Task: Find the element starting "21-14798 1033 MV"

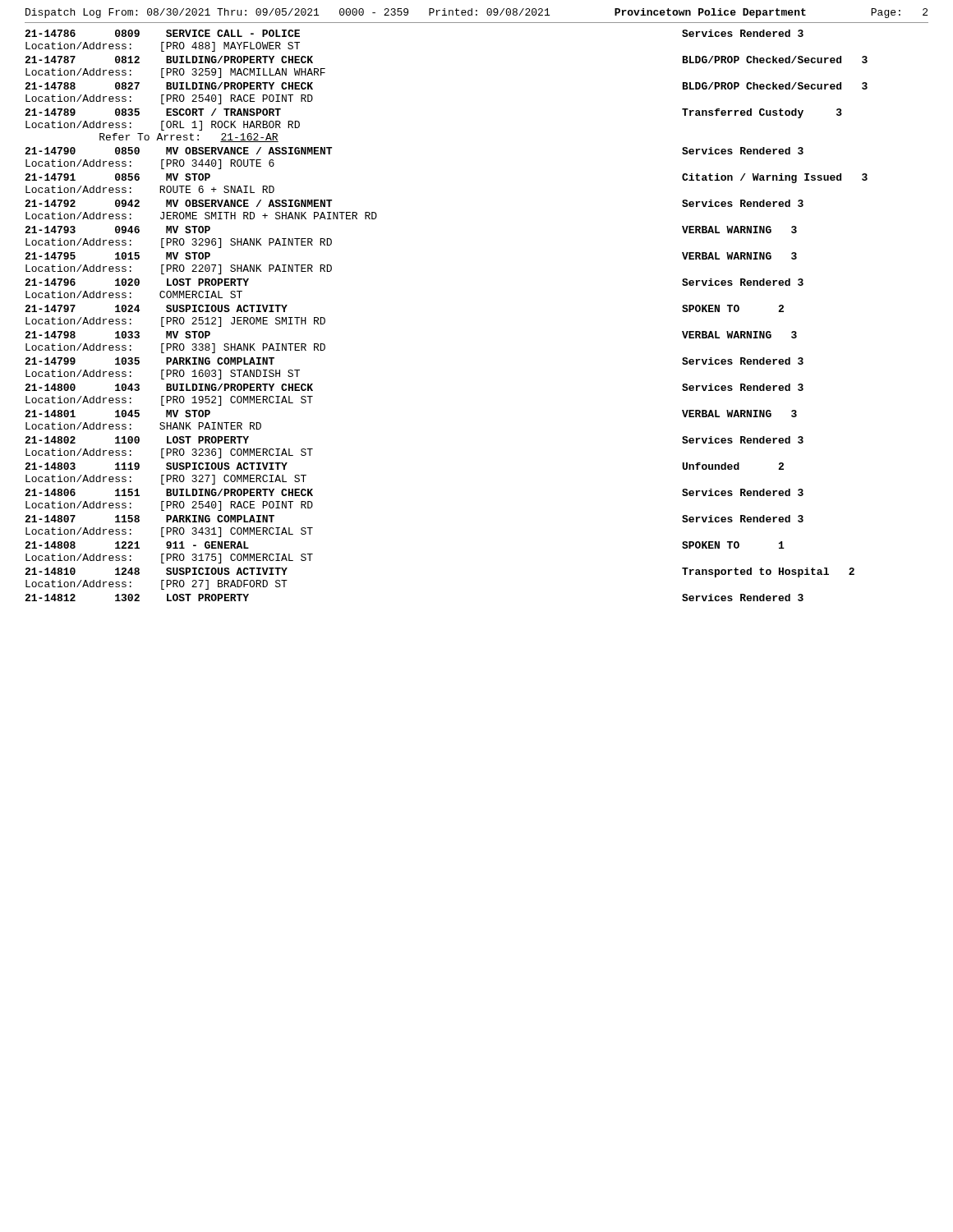Action: click(51, 335)
